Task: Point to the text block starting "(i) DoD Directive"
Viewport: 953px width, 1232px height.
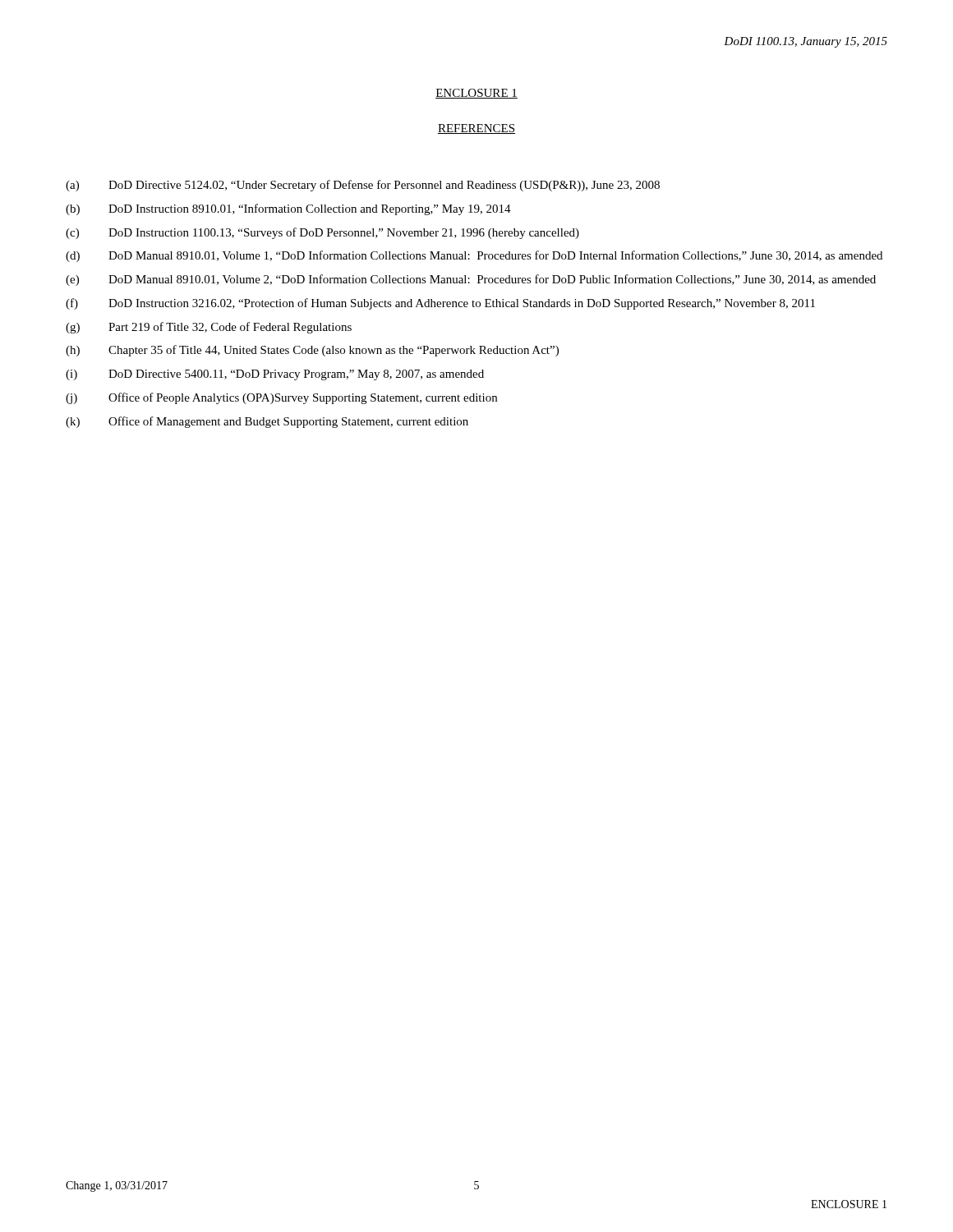Action: 476,374
